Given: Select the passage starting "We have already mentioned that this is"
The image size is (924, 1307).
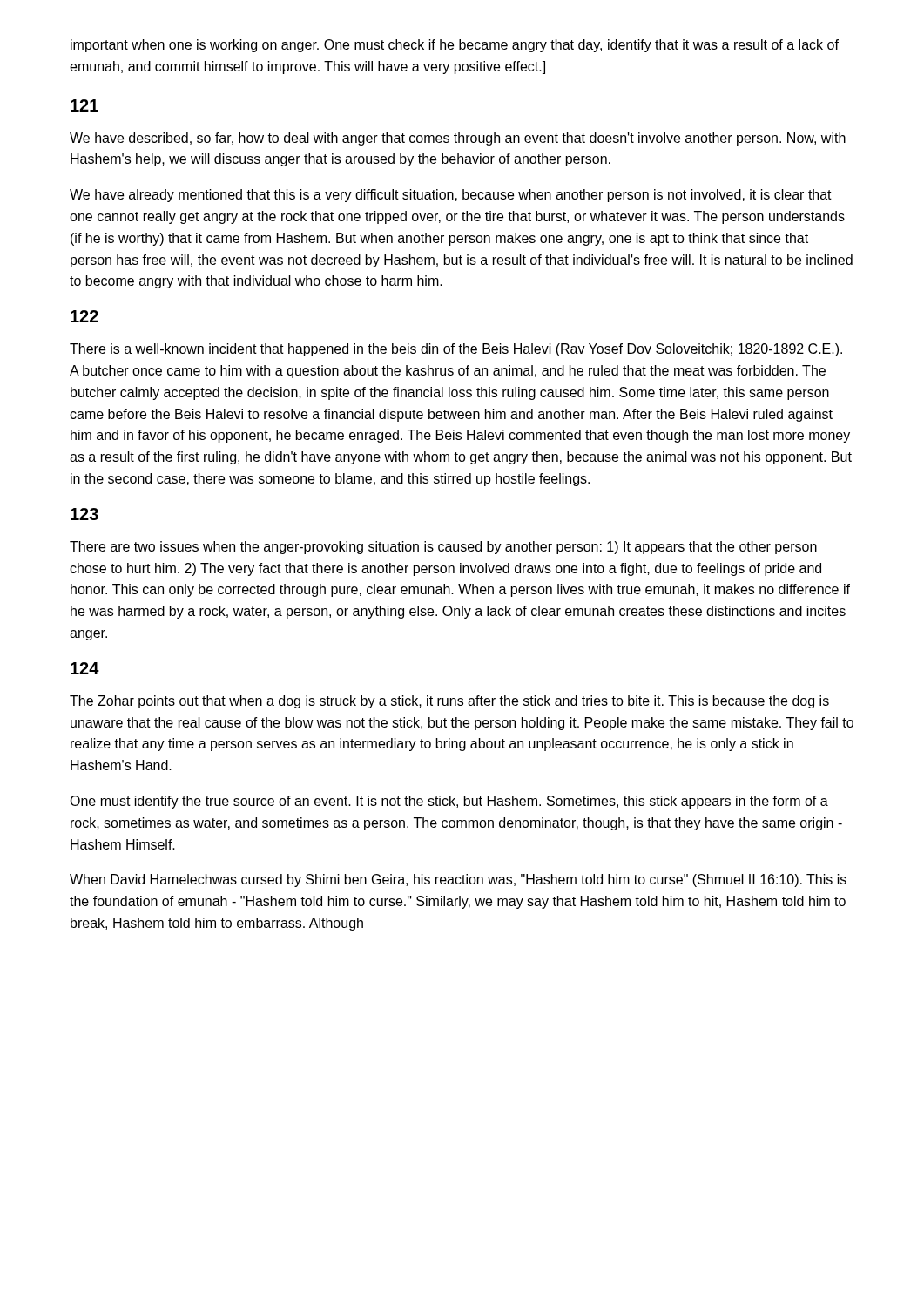Looking at the screenshot, I should click(461, 238).
